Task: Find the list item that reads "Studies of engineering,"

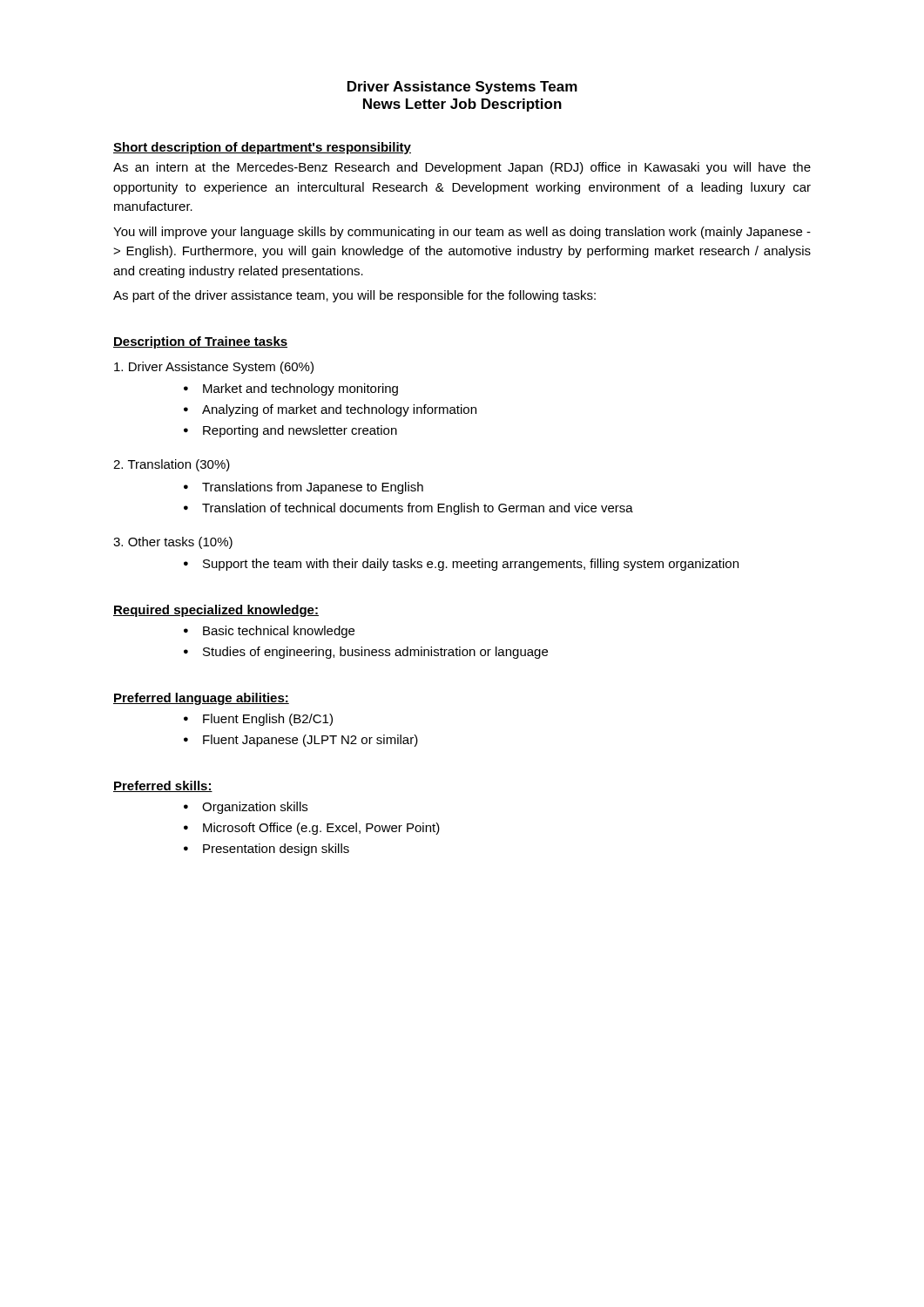Action: [375, 651]
